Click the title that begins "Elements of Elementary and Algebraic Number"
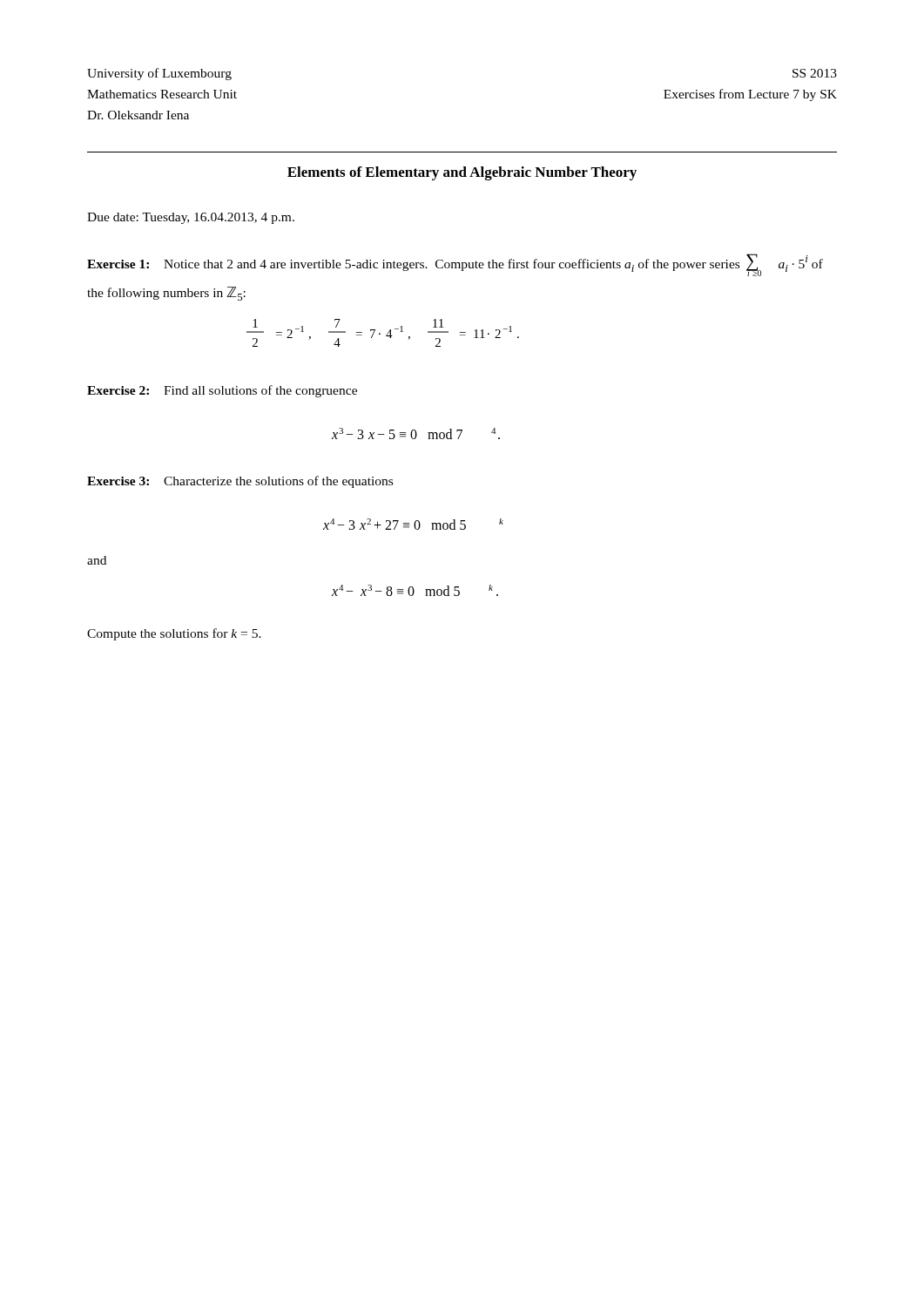Image resolution: width=924 pixels, height=1307 pixels. click(x=462, y=172)
